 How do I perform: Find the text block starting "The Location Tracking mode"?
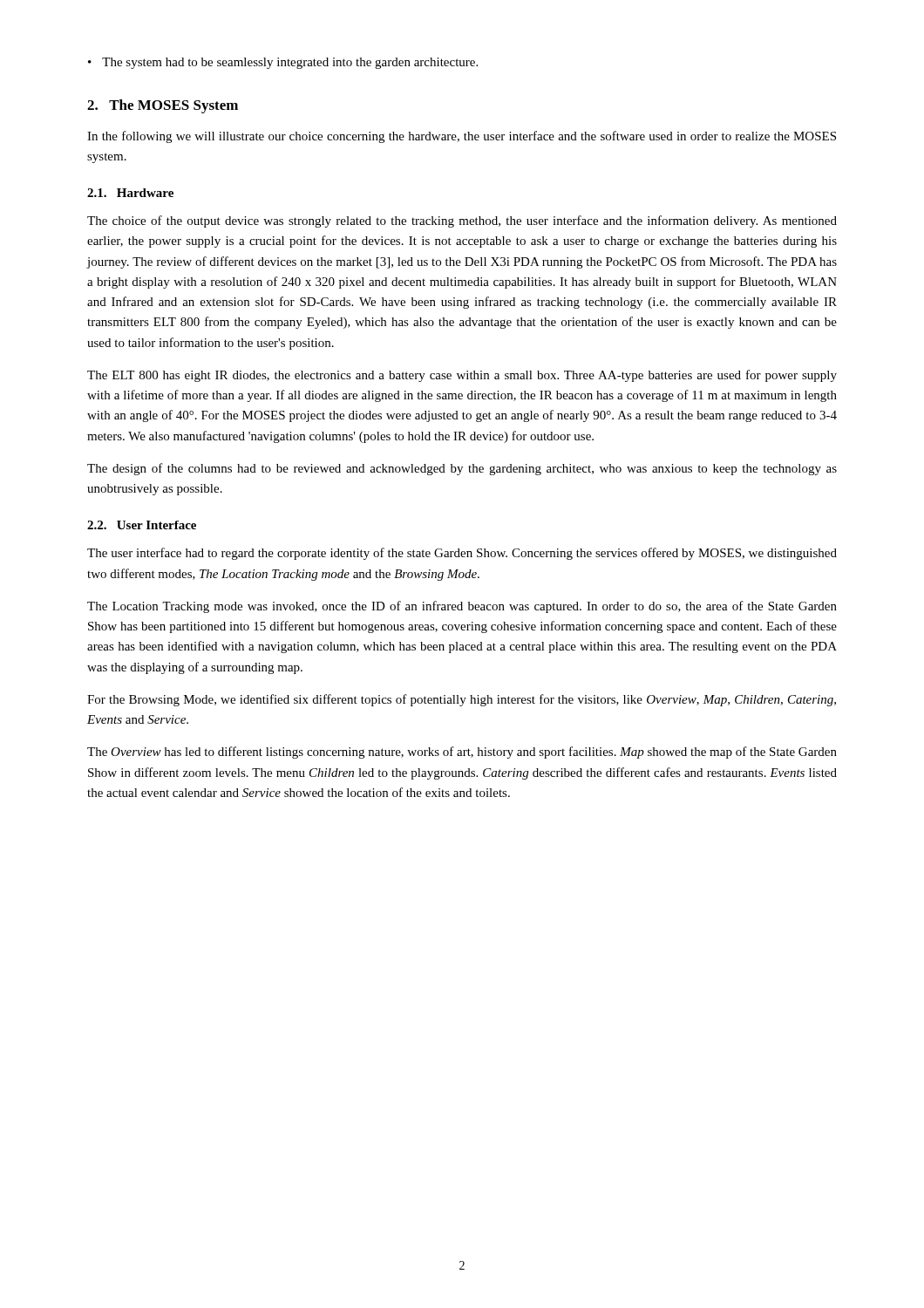coord(462,637)
